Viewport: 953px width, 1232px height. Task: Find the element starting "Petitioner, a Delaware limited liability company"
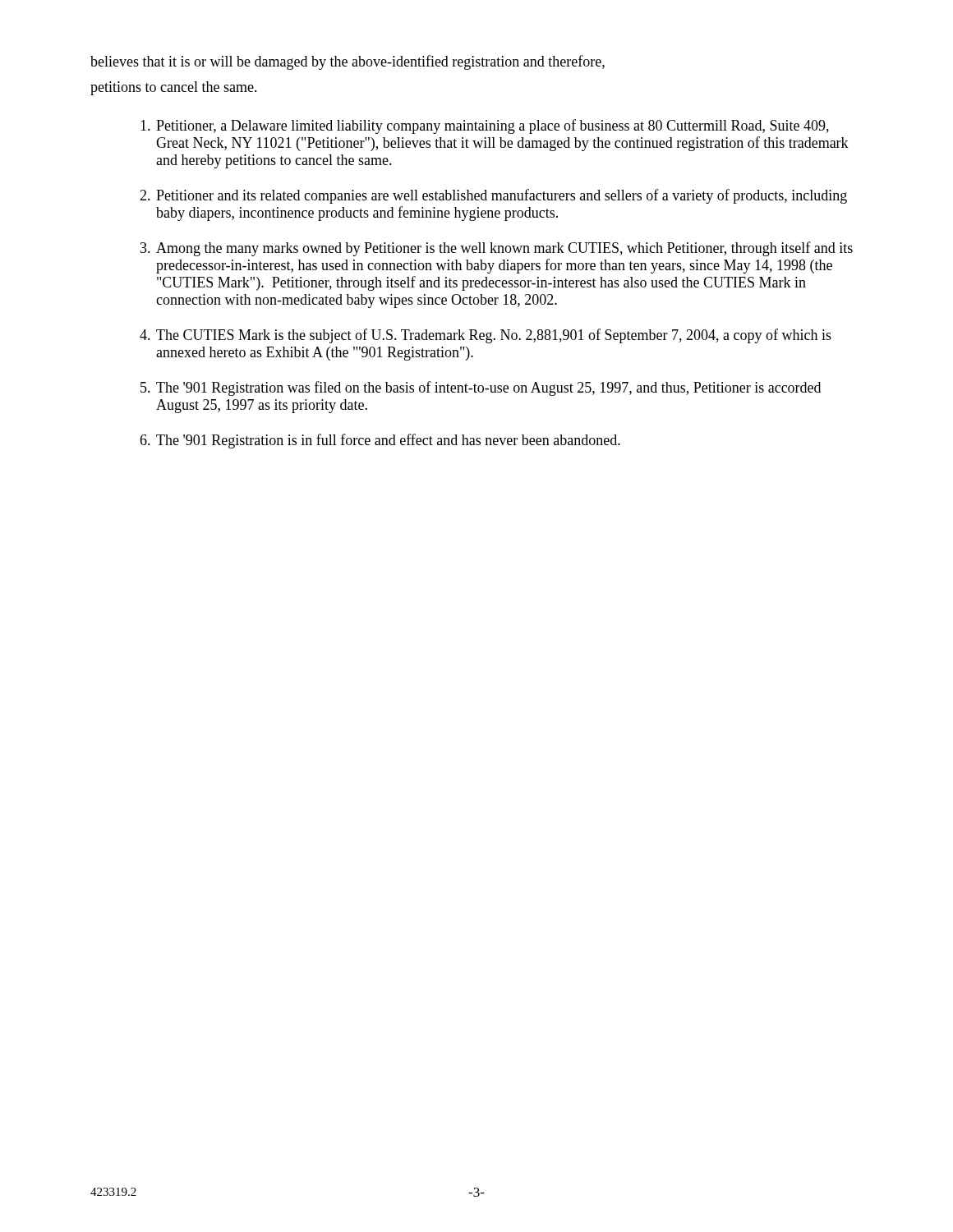click(476, 144)
